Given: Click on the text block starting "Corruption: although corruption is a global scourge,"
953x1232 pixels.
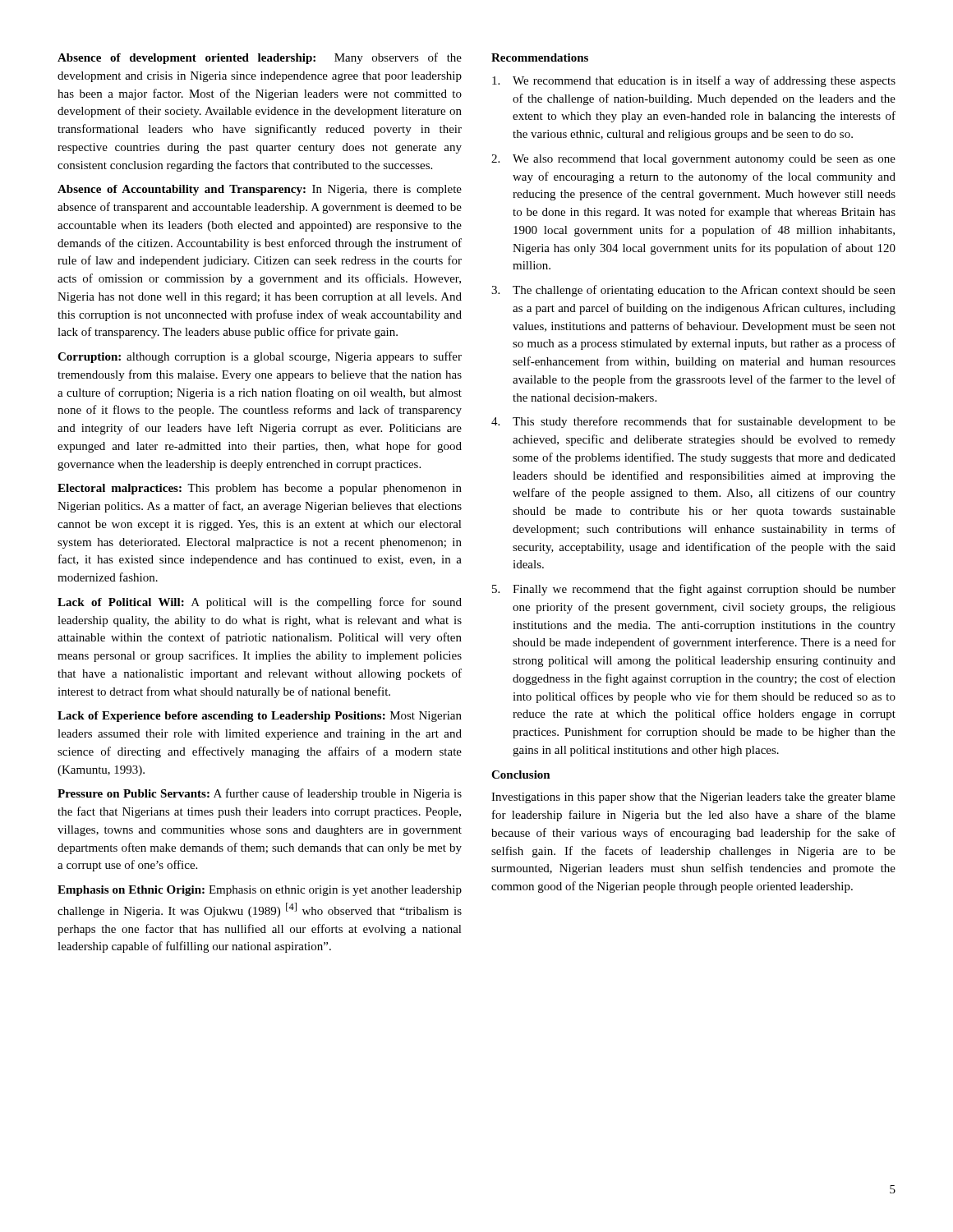Looking at the screenshot, I should [x=260, y=411].
